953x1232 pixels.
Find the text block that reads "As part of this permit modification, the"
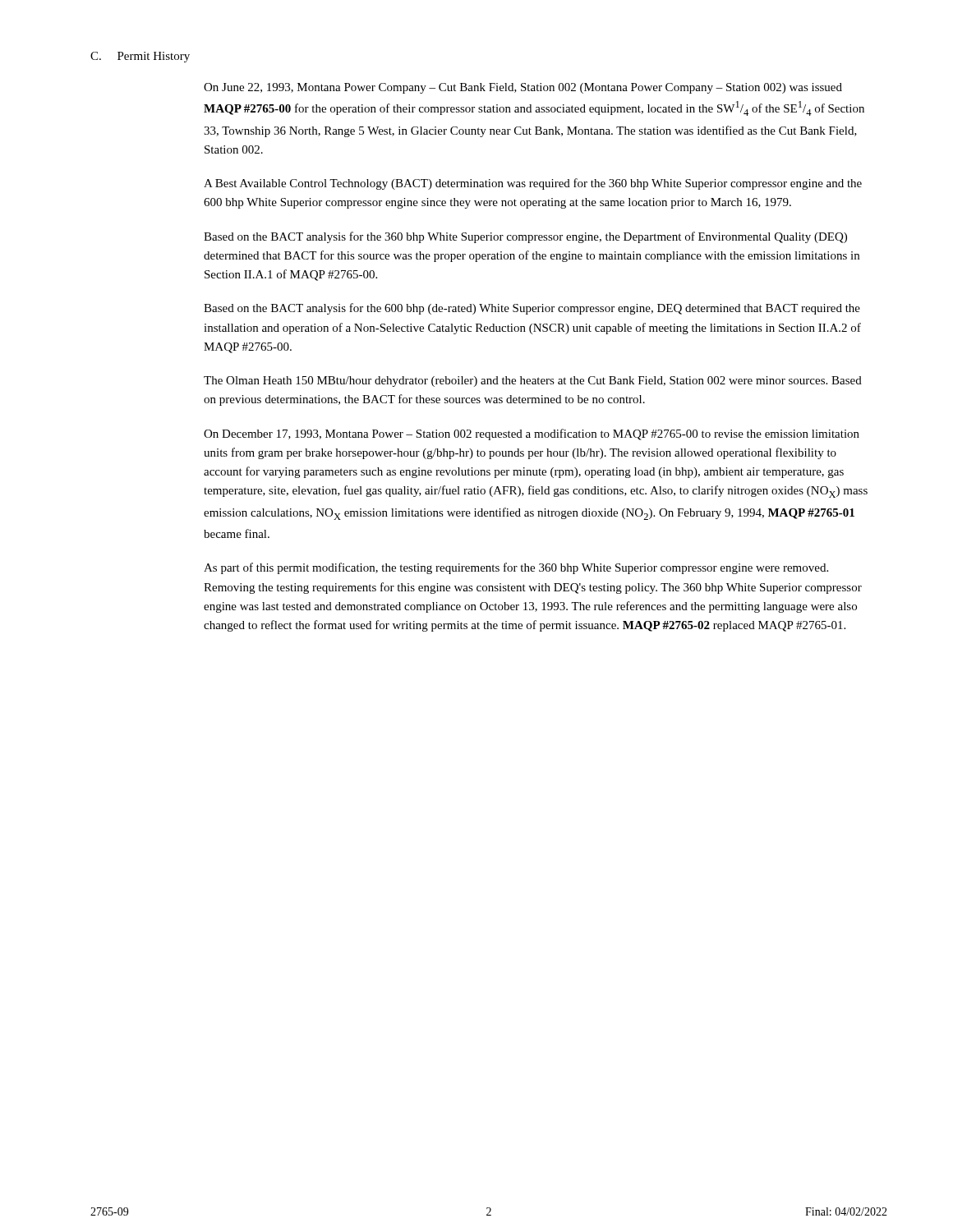tap(533, 597)
